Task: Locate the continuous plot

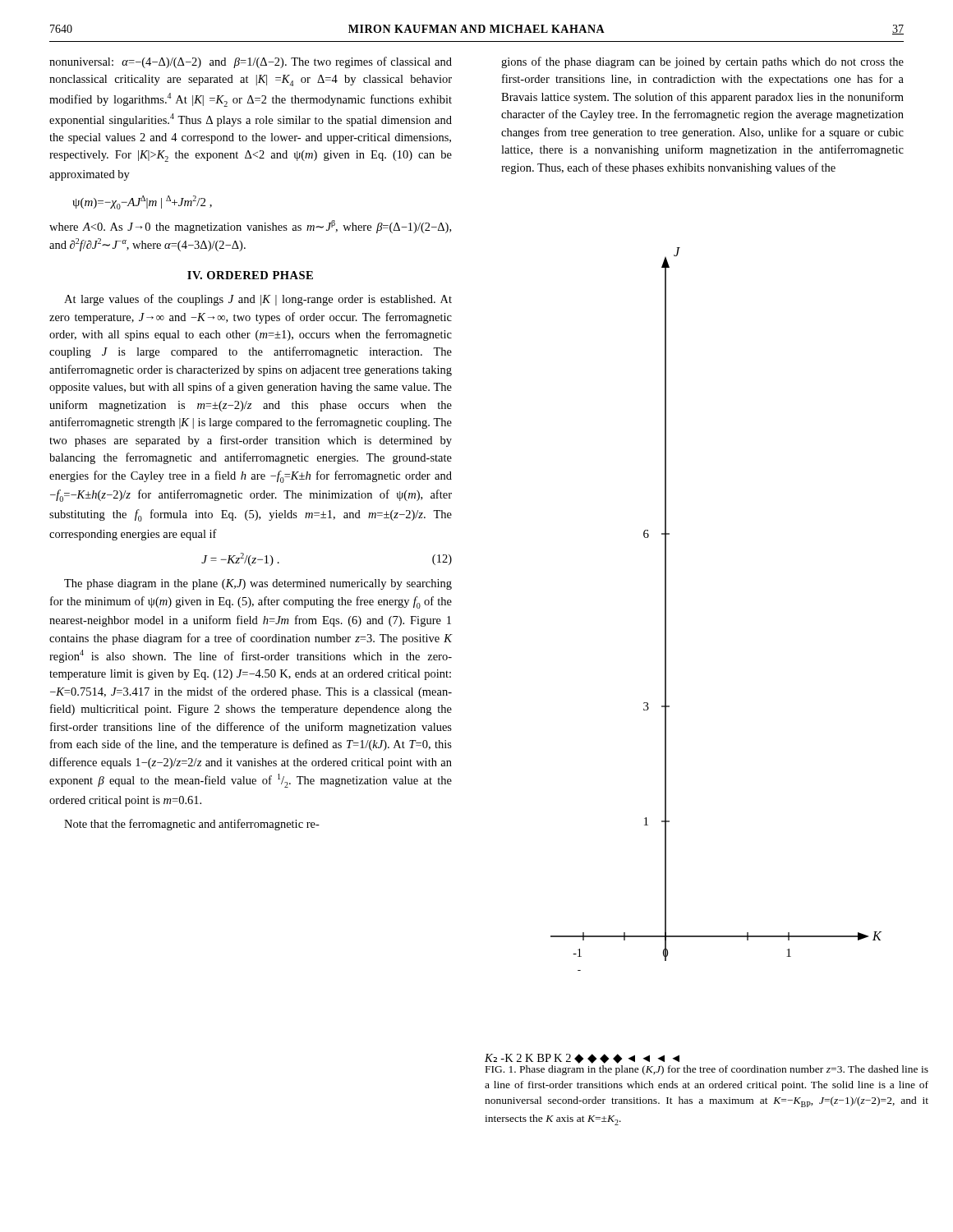Action: coord(702,645)
